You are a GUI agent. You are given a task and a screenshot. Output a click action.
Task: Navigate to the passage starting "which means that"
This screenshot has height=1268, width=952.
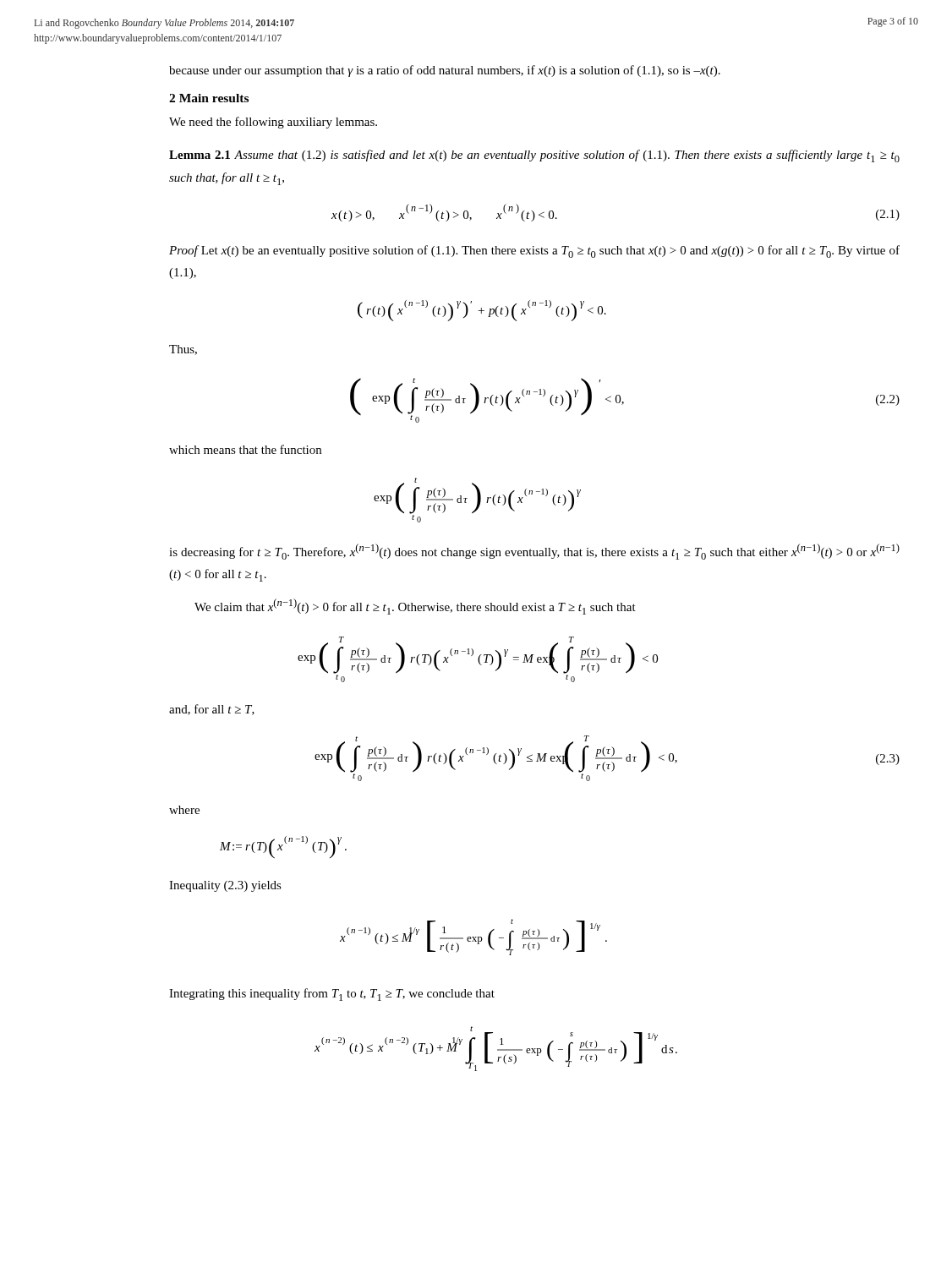[246, 450]
